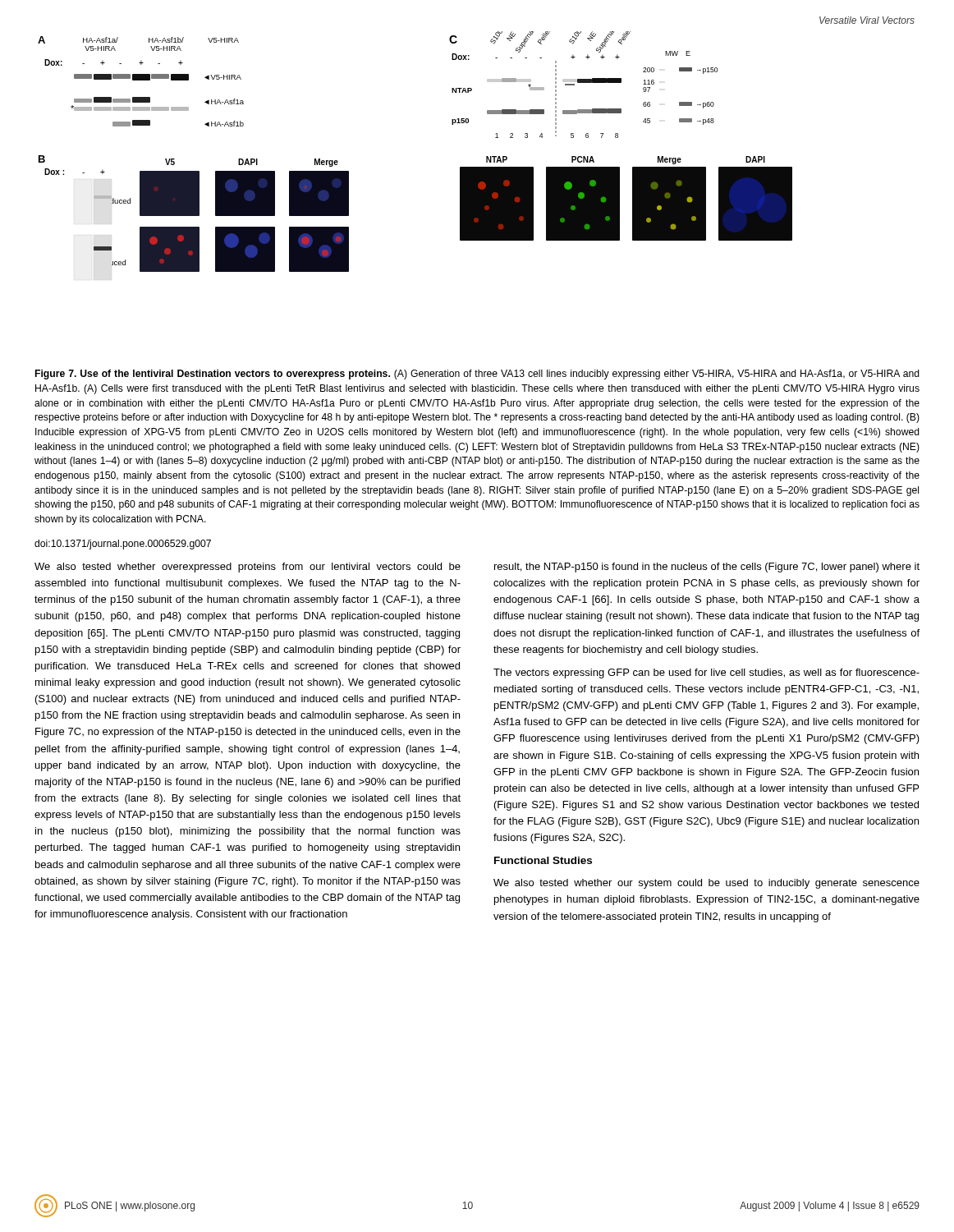Image resolution: width=954 pixels, height=1232 pixels.
Task: Select the region starting "Figure 7. Use of the lentiviral Destination"
Action: click(x=477, y=459)
